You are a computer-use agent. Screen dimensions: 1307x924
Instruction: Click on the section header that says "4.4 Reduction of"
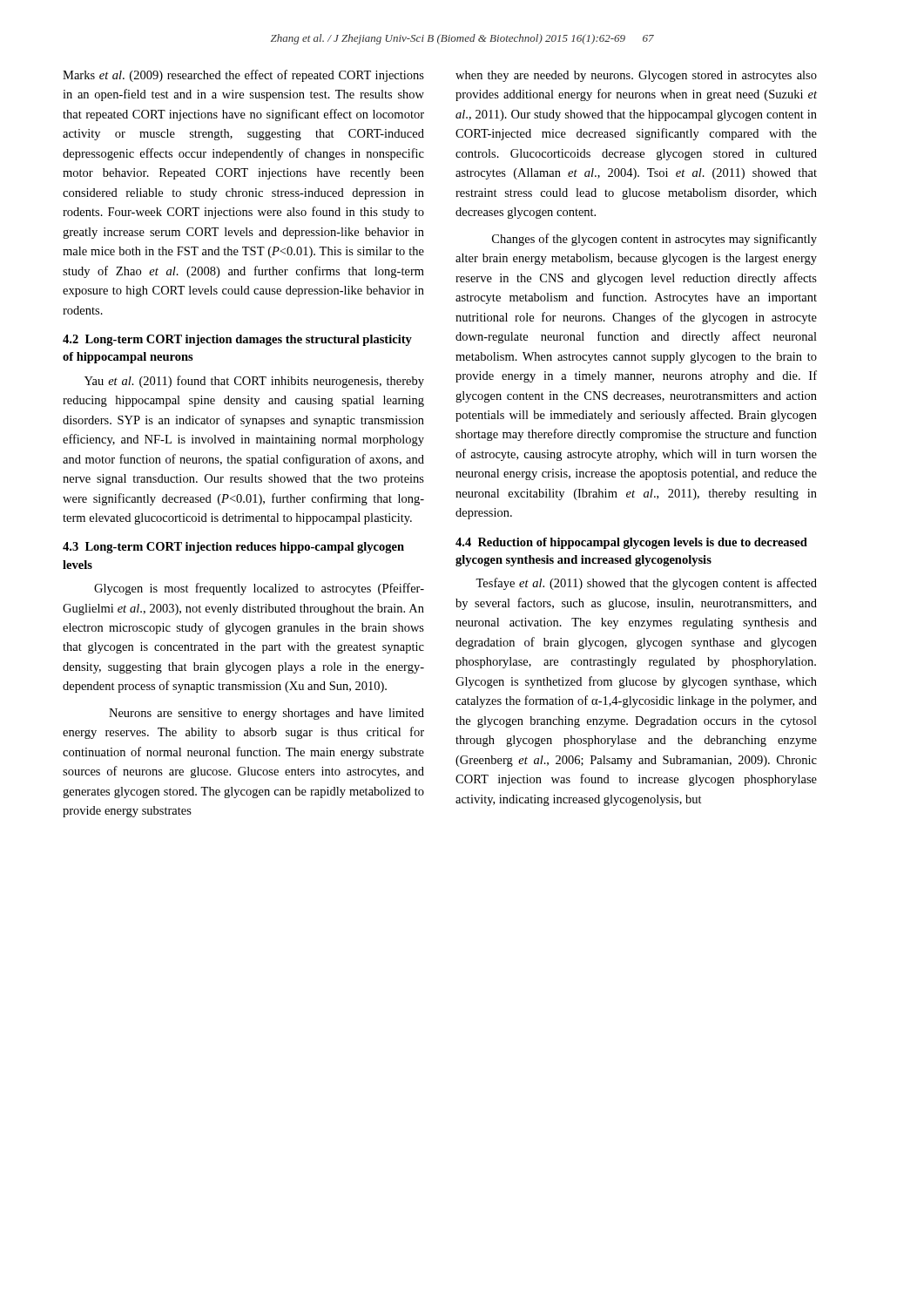point(636,551)
